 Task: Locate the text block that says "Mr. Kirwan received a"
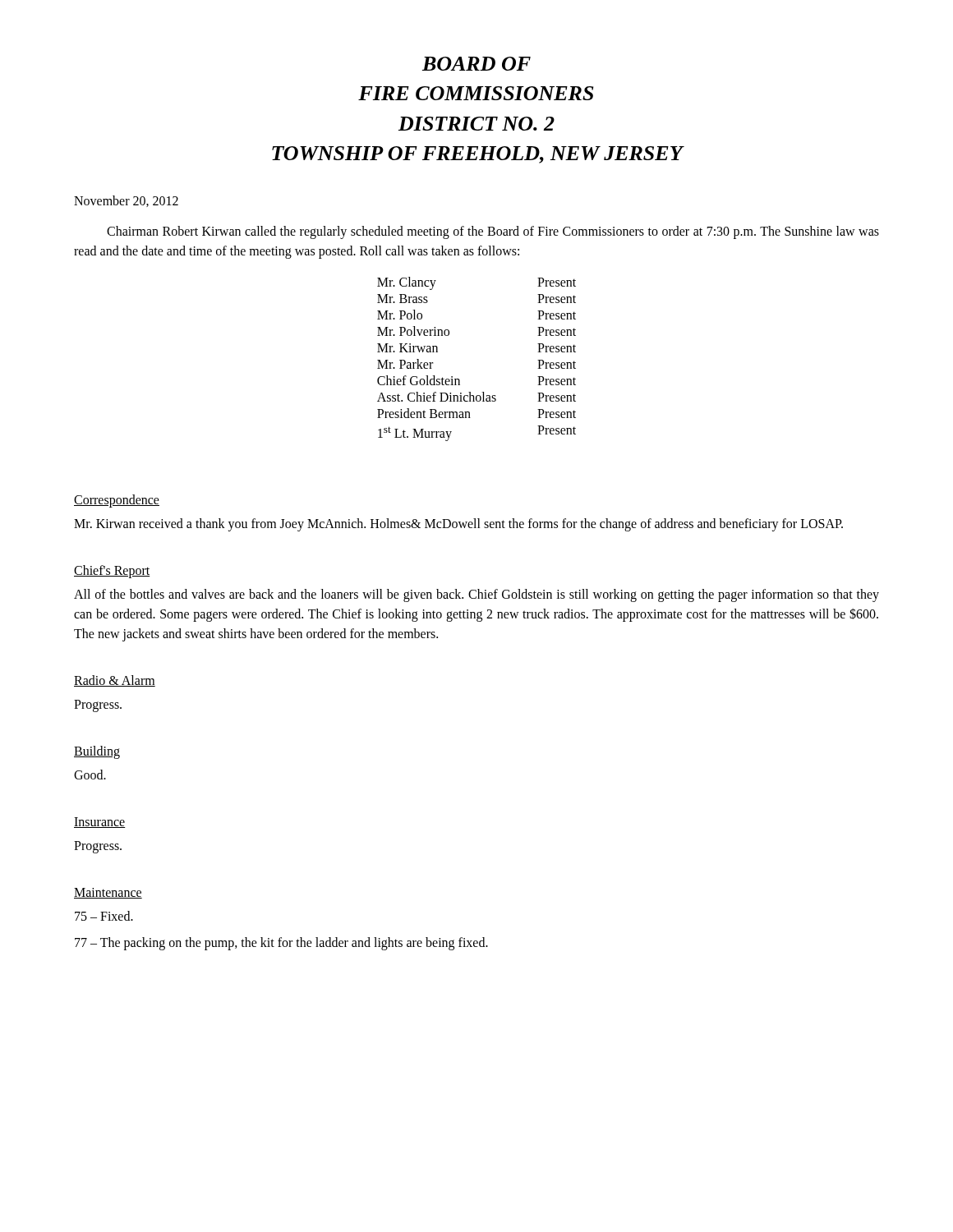[x=459, y=524]
